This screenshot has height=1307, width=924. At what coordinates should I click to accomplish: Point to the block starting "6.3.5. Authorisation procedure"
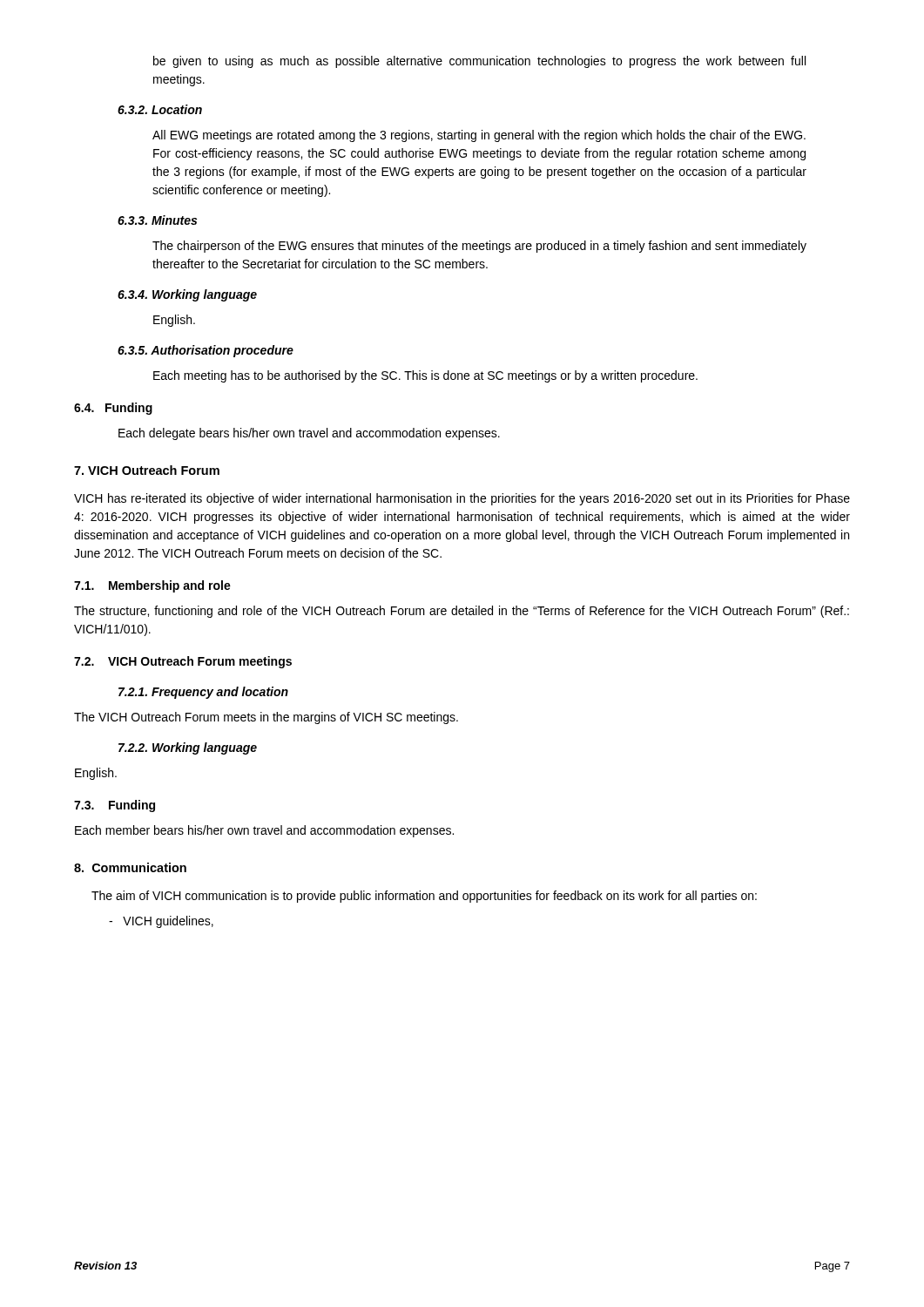pyautogui.click(x=206, y=351)
